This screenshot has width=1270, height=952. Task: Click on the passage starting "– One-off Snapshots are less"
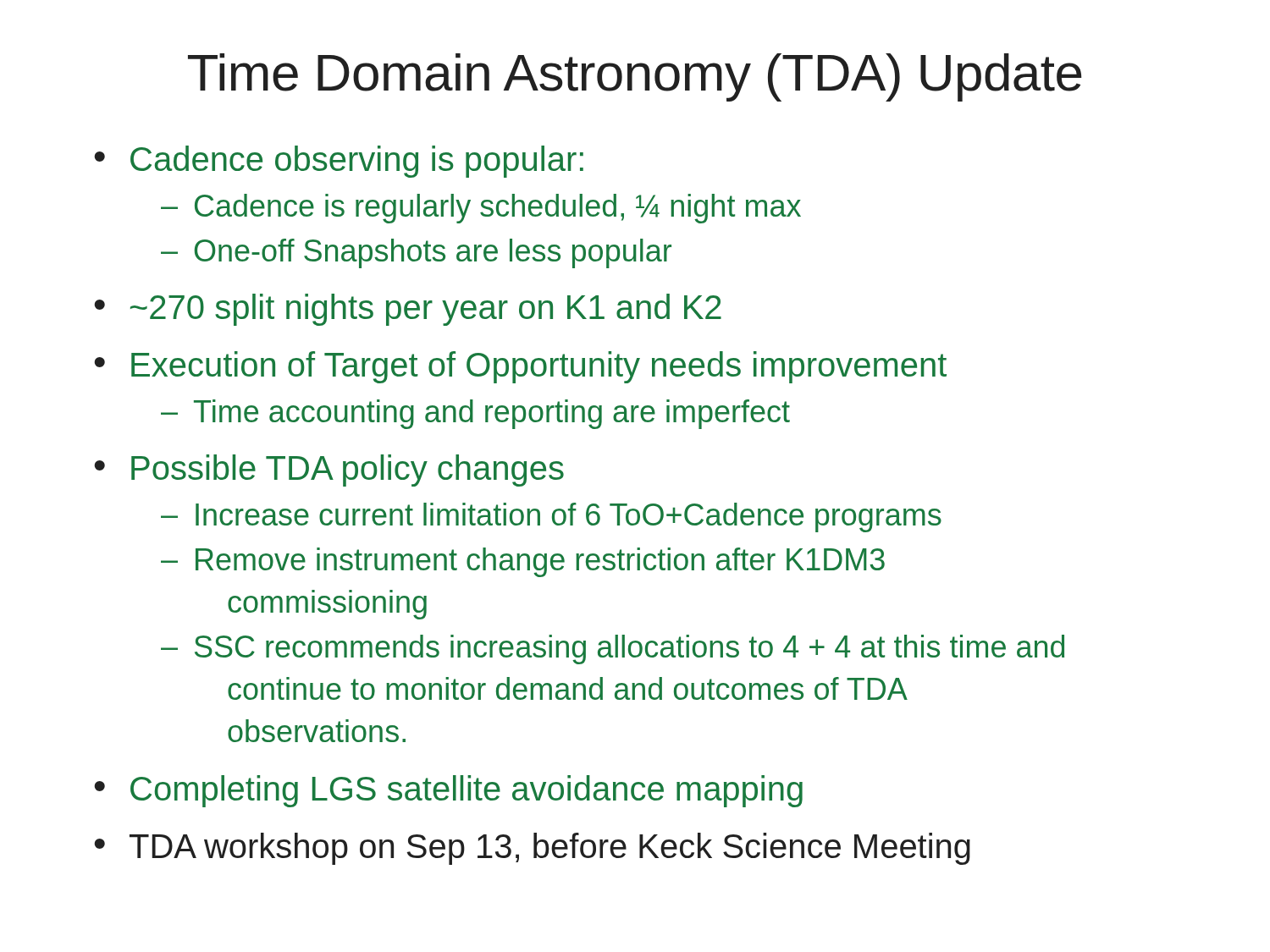point(682,251)
